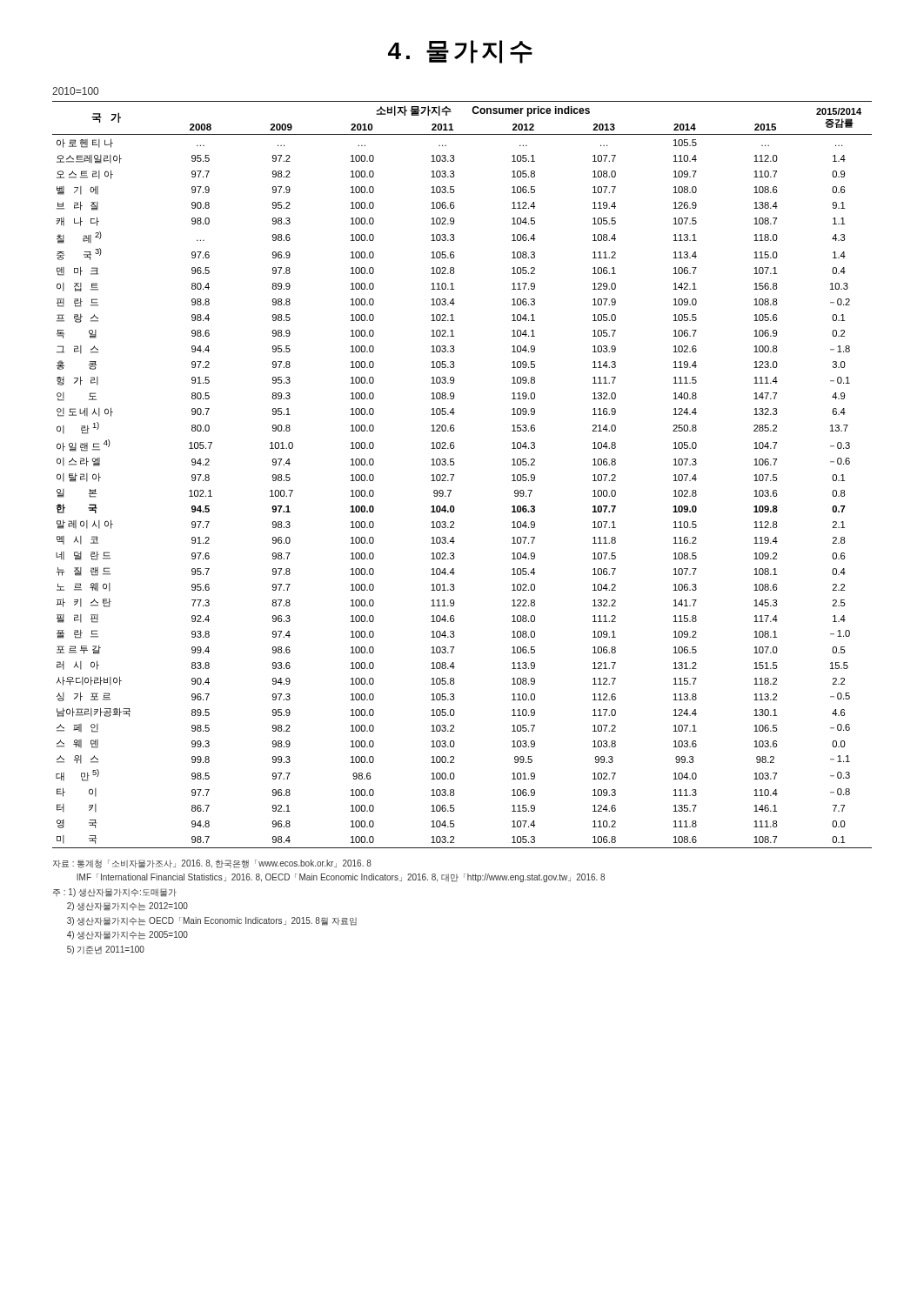Locate the table with the text "영 국"
Viewport: 924px width, 1305px height.
click(x=462, y=474)
